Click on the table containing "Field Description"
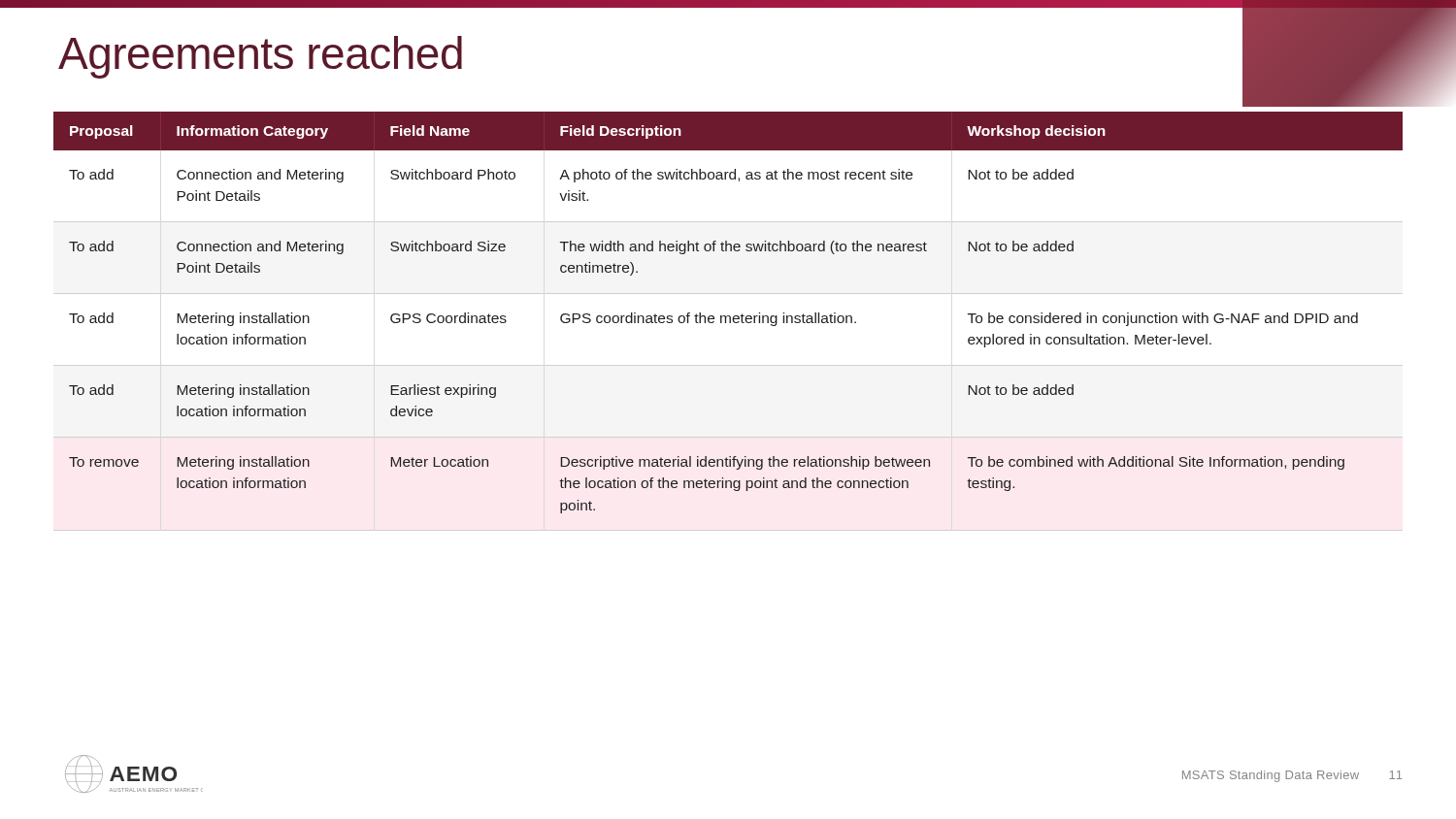 coord(728,321)
